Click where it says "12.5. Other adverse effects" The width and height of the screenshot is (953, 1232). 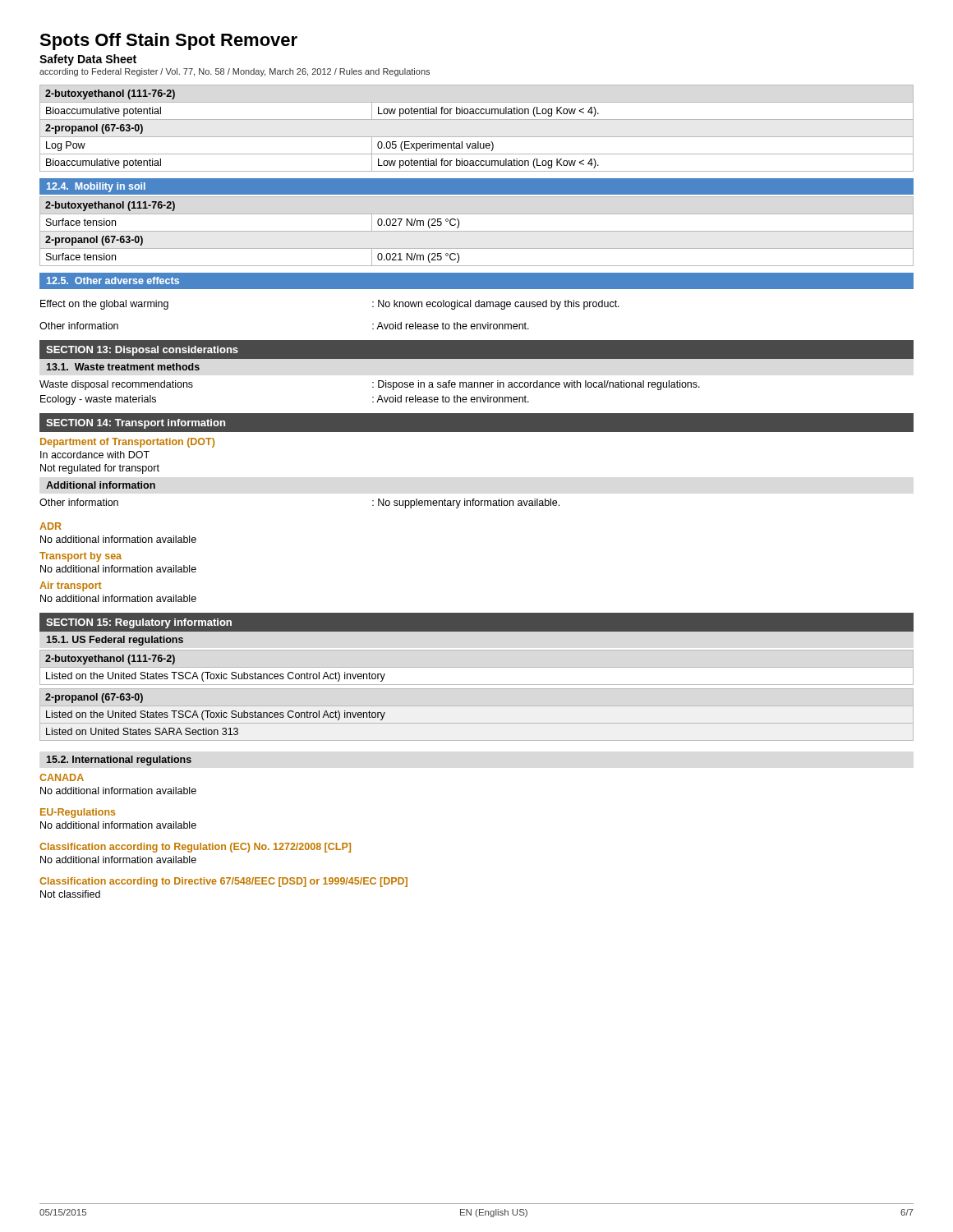point(113,281)
